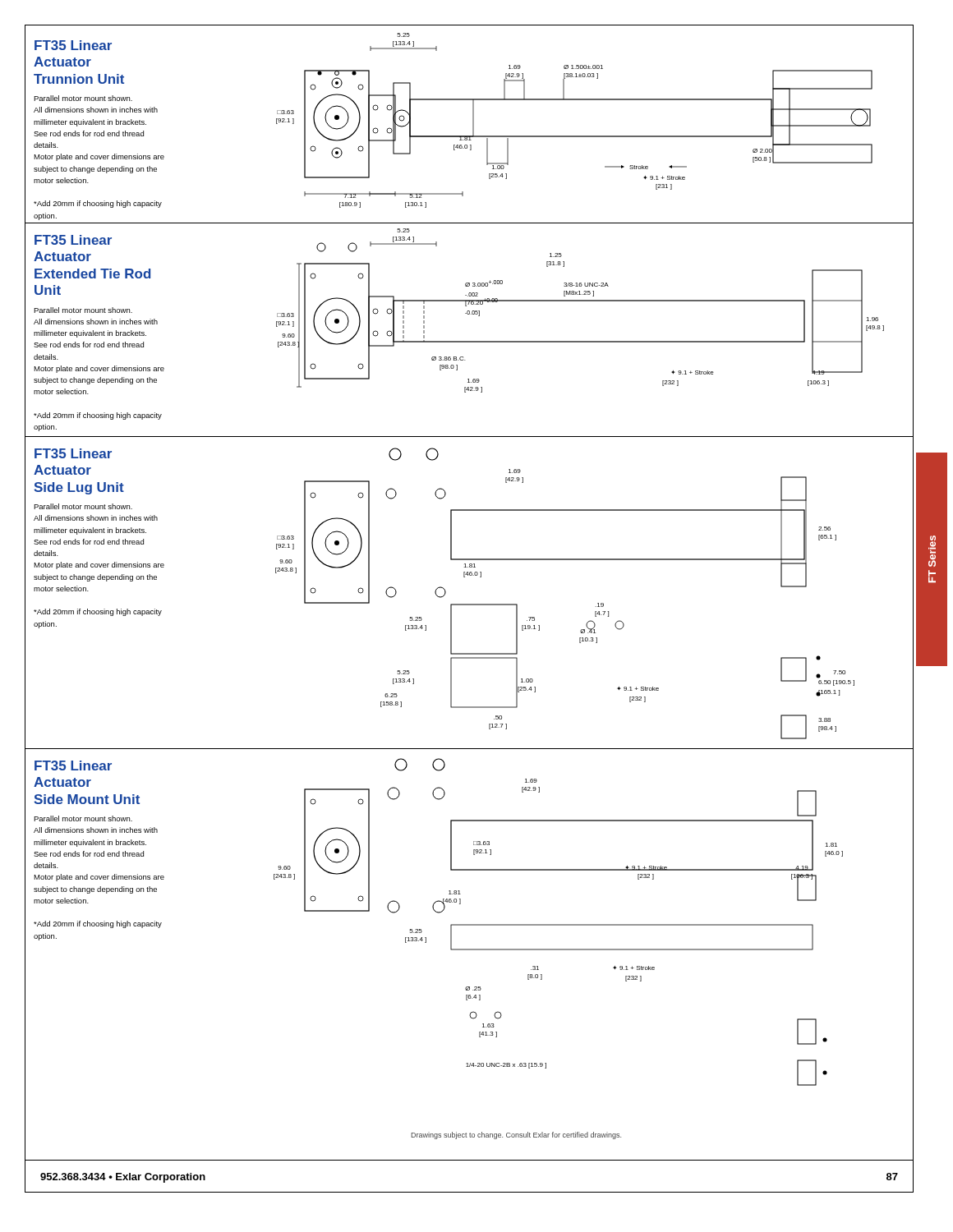Click where it says "FT35 Linear ActuatorTrunnion Unit"

pyautogui.click(x=79, y=62)
